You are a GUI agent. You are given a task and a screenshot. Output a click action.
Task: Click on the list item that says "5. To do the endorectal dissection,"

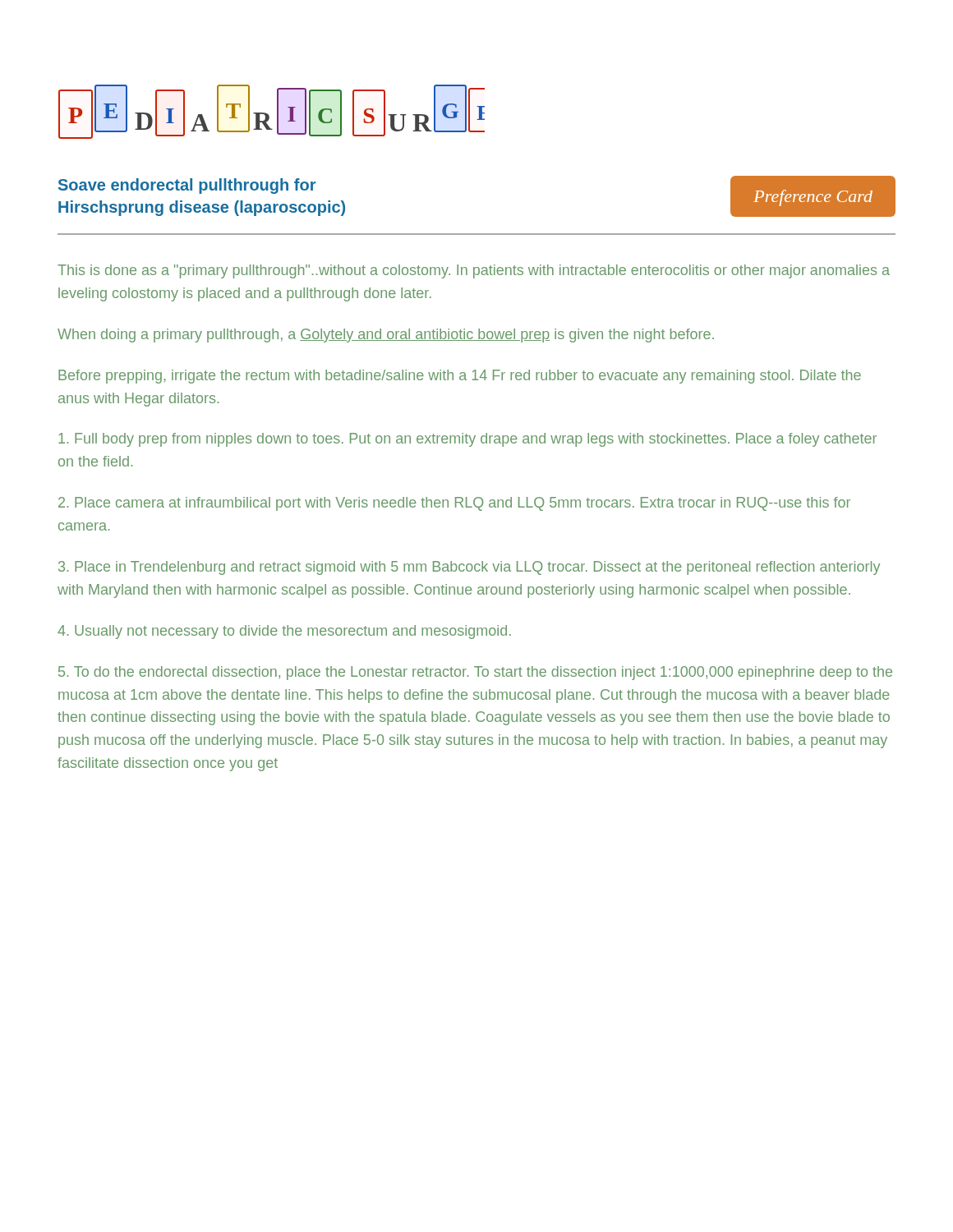click(x=475, y=717)
